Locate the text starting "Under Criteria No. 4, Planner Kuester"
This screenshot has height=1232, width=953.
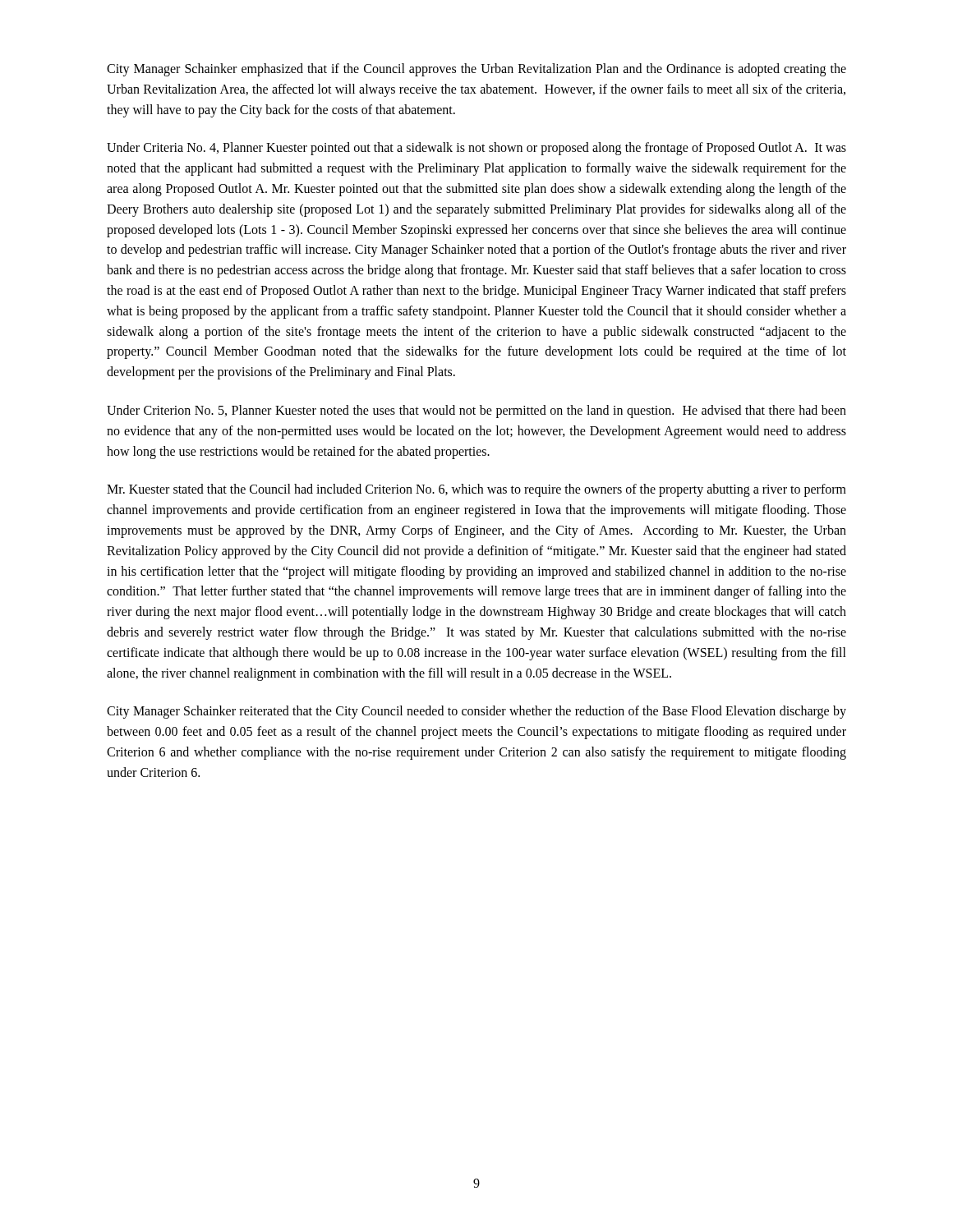476,260
